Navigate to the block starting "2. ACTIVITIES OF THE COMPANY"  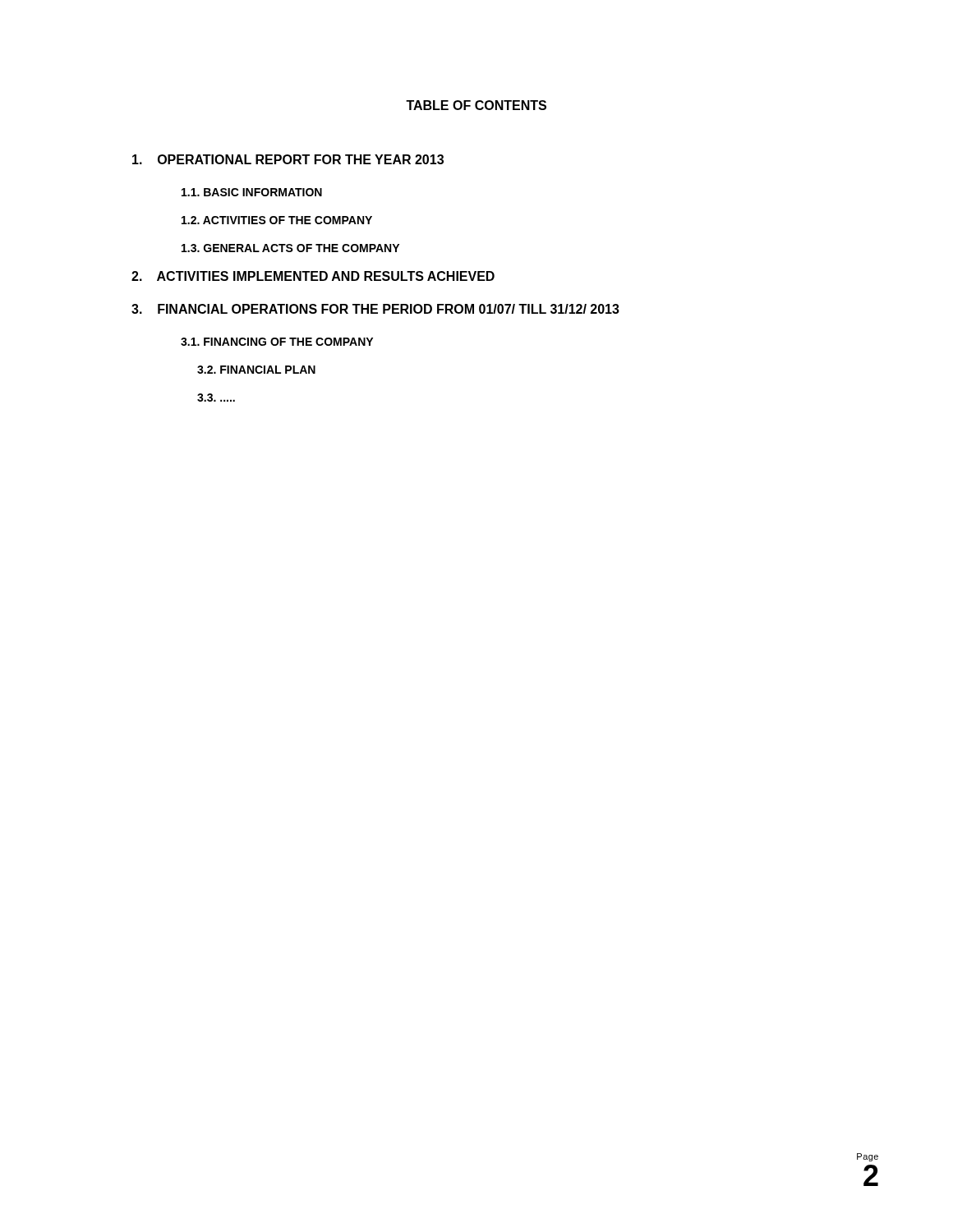tap(277, 220)
